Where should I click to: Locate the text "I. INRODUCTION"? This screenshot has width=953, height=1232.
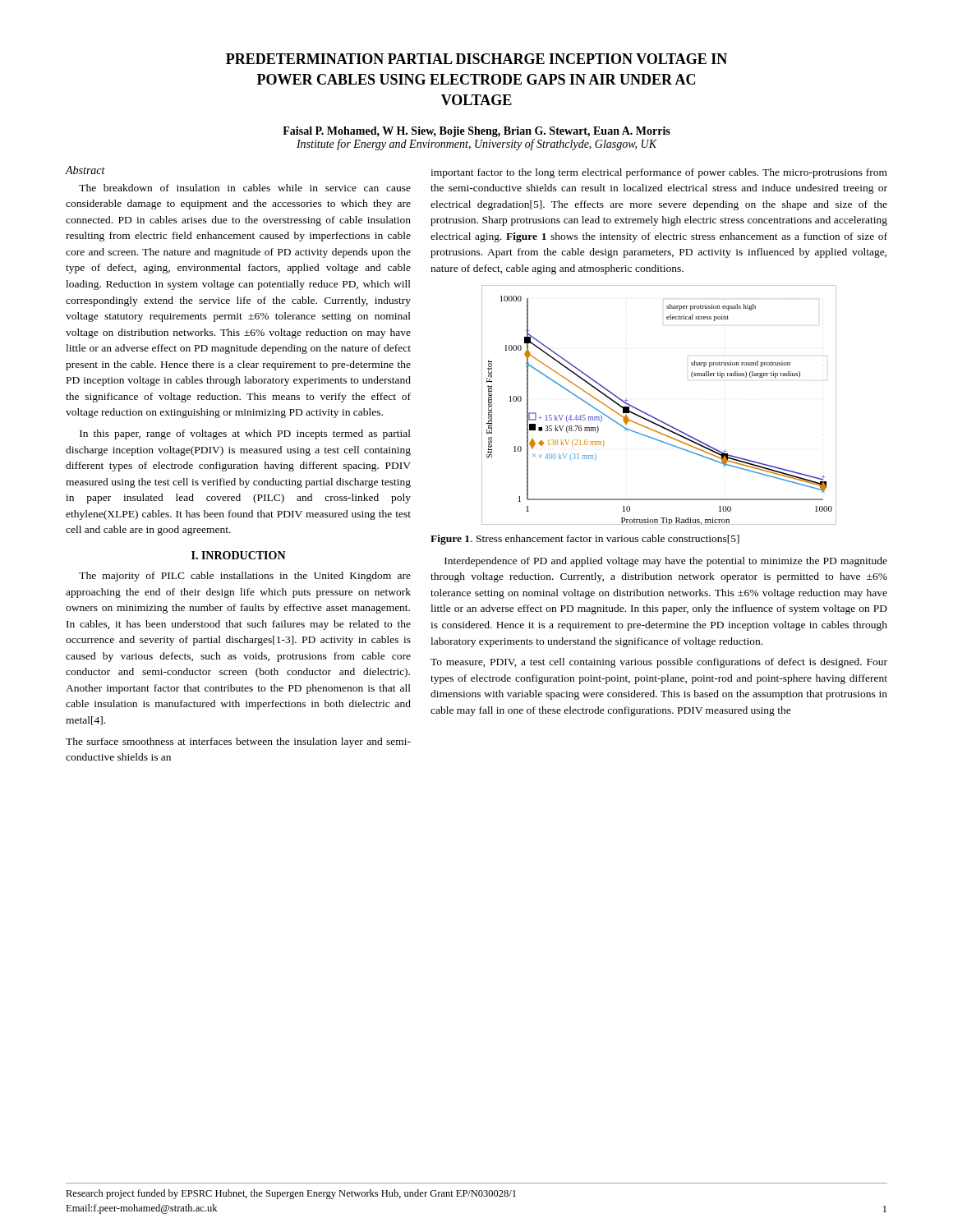pos(238,556)
